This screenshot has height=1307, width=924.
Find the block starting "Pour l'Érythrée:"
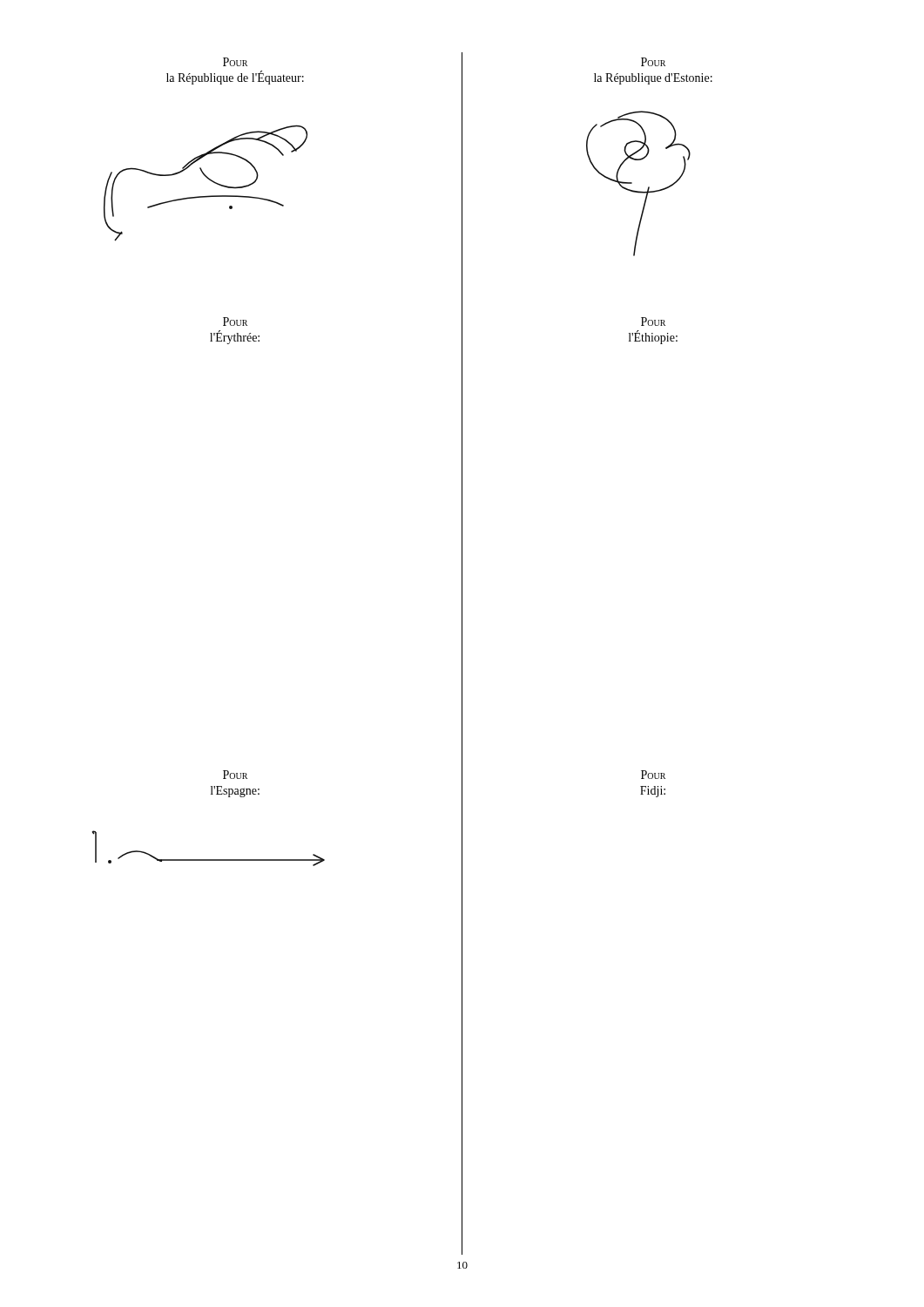235,330
